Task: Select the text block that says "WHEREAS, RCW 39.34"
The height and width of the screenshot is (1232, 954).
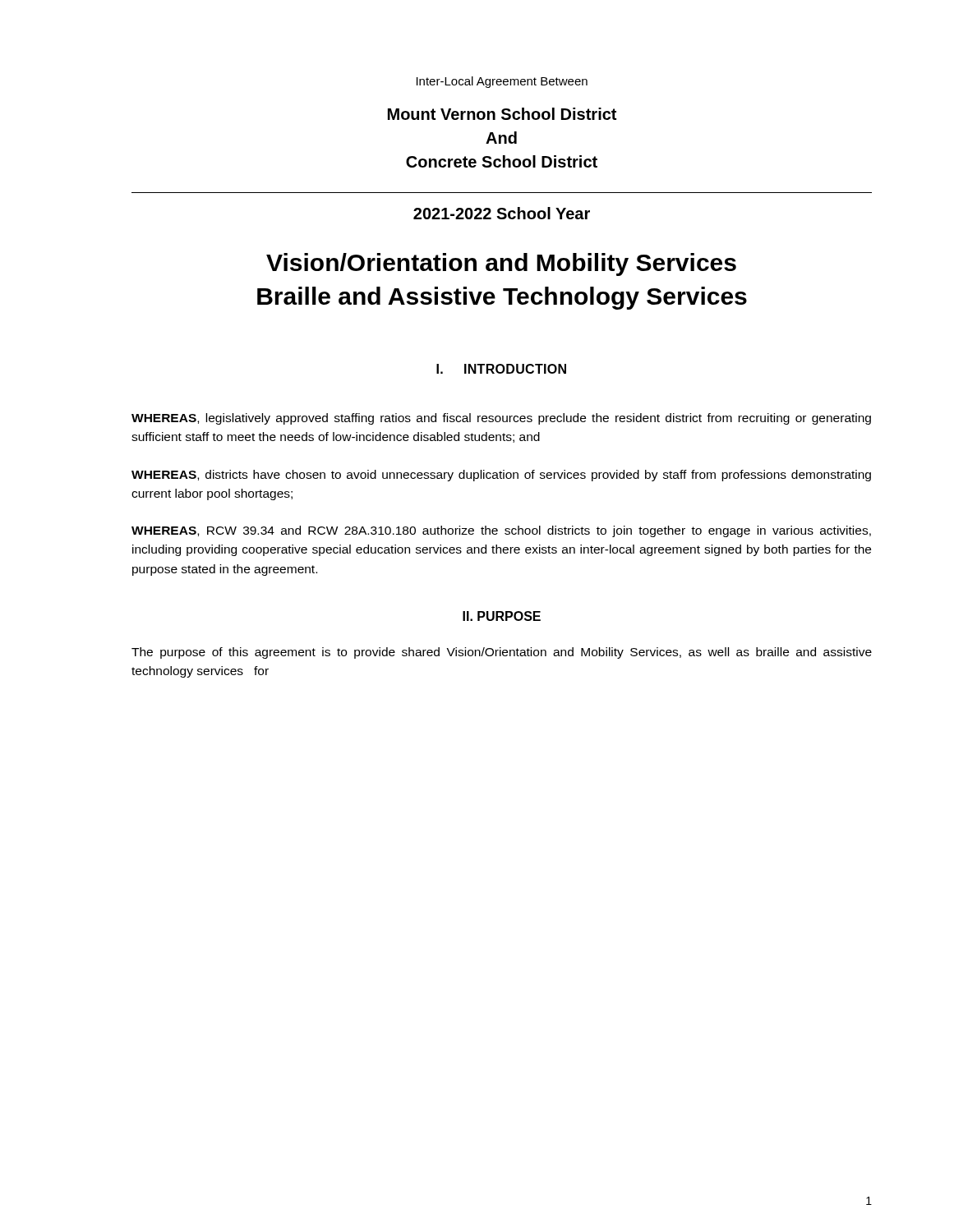Action: [x=502, y=549]
